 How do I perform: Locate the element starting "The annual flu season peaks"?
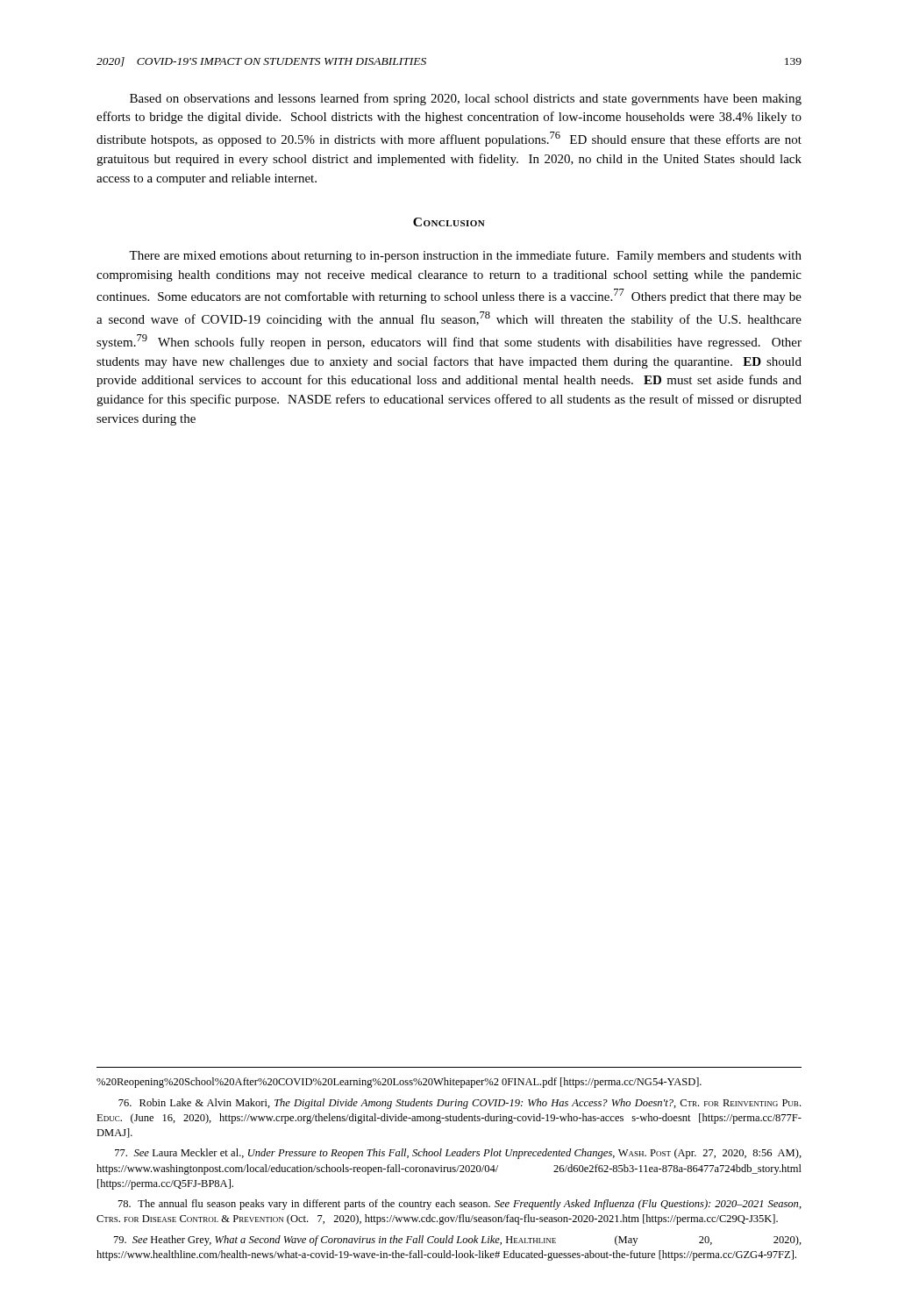[x=449, y=1211]
